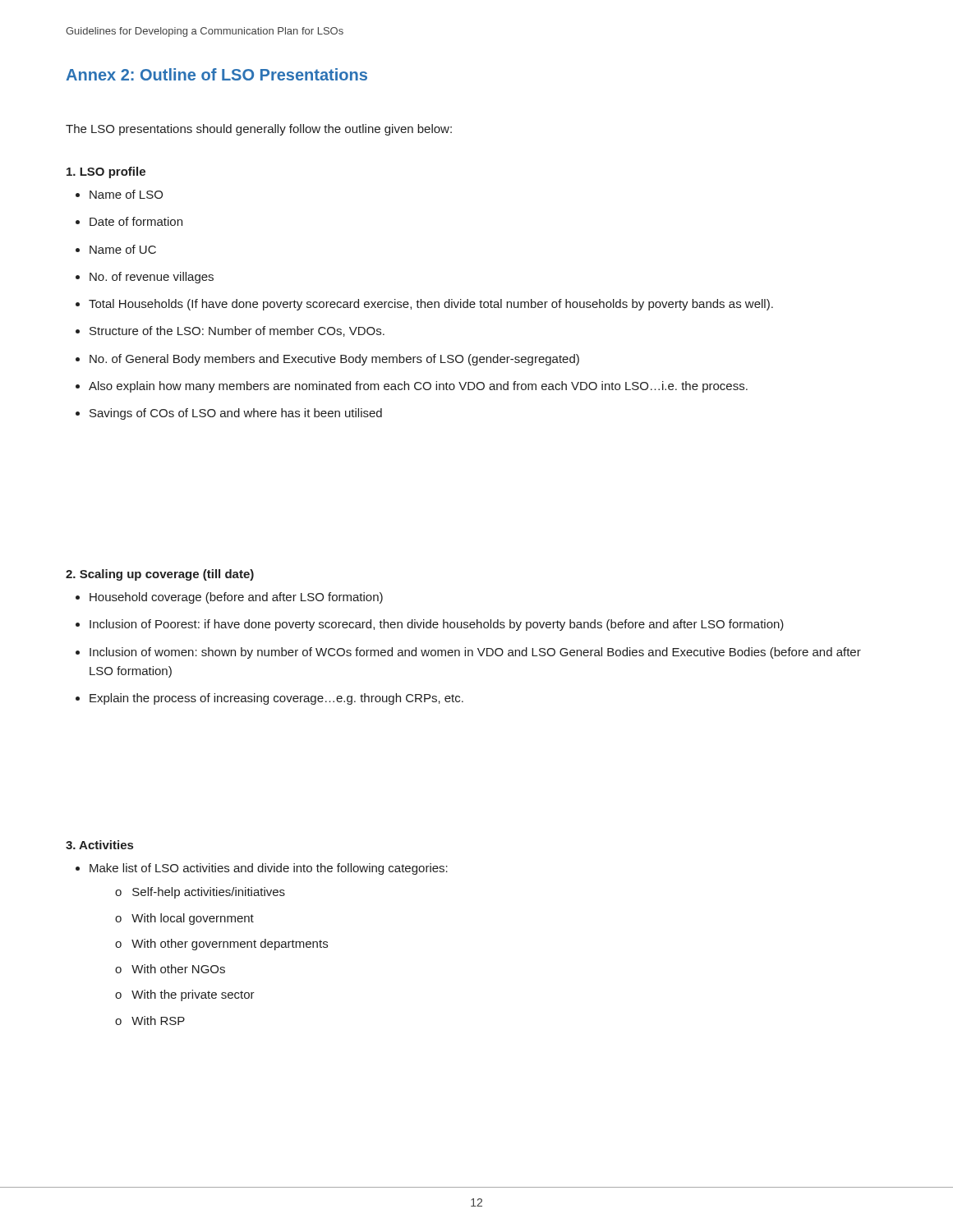The width and height of the screenshot is (953, 1232).
Task: Where does it say "3. Activities"?
Action: 100,845
